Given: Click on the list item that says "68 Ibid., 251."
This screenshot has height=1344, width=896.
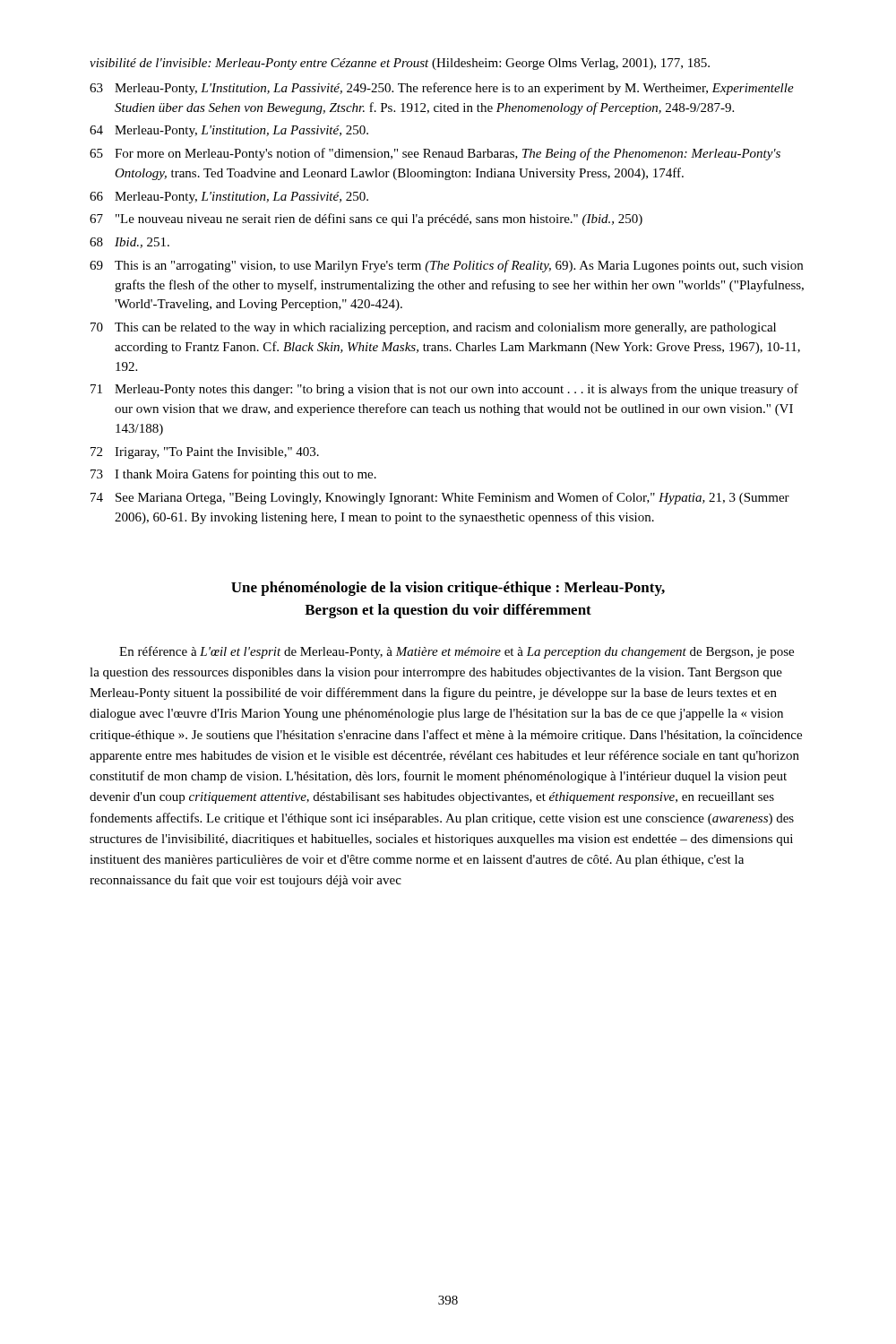Looking at the screenshot, I should tap(129, 243).
